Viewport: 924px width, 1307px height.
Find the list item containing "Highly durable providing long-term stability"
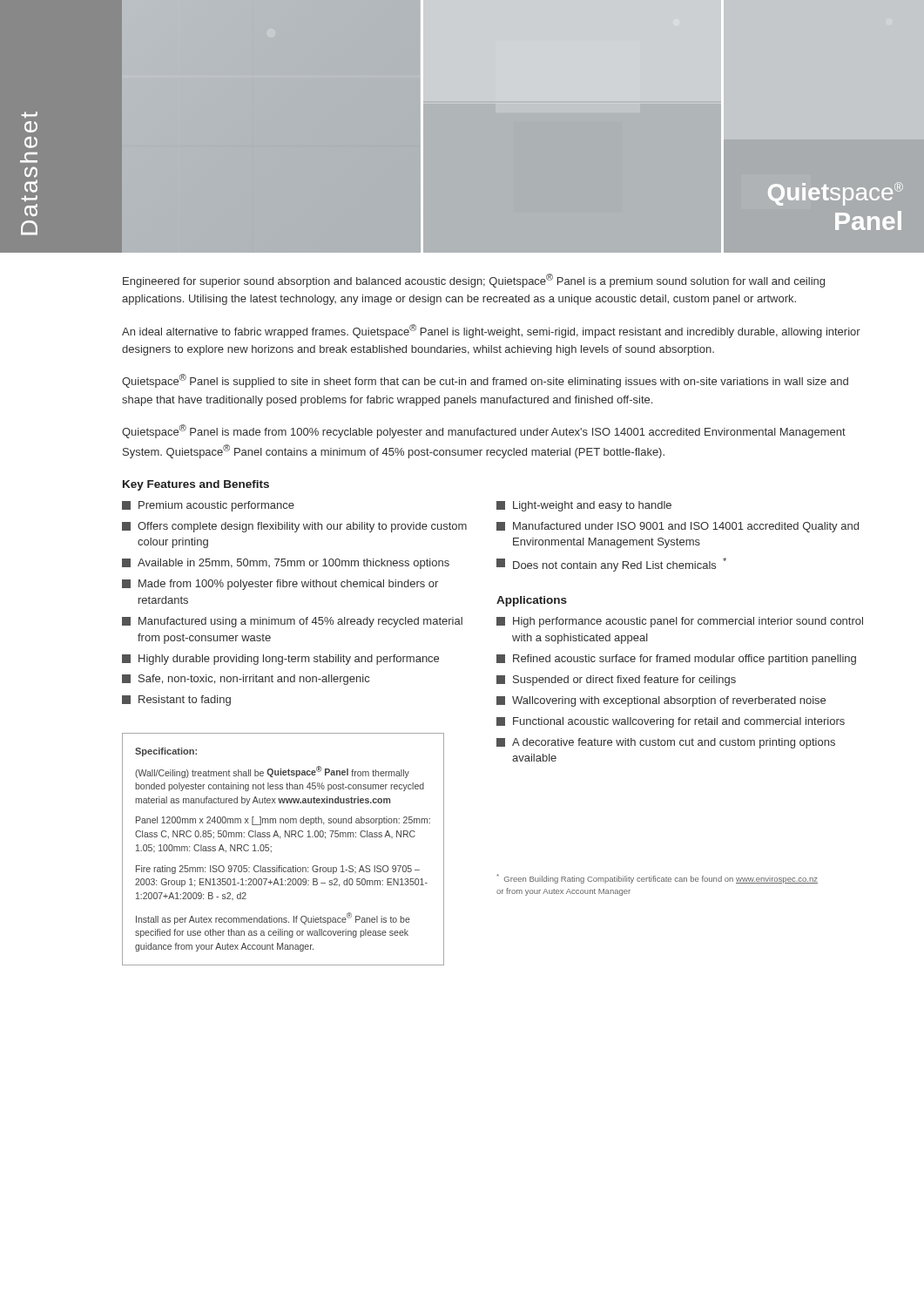coord(281,659)
